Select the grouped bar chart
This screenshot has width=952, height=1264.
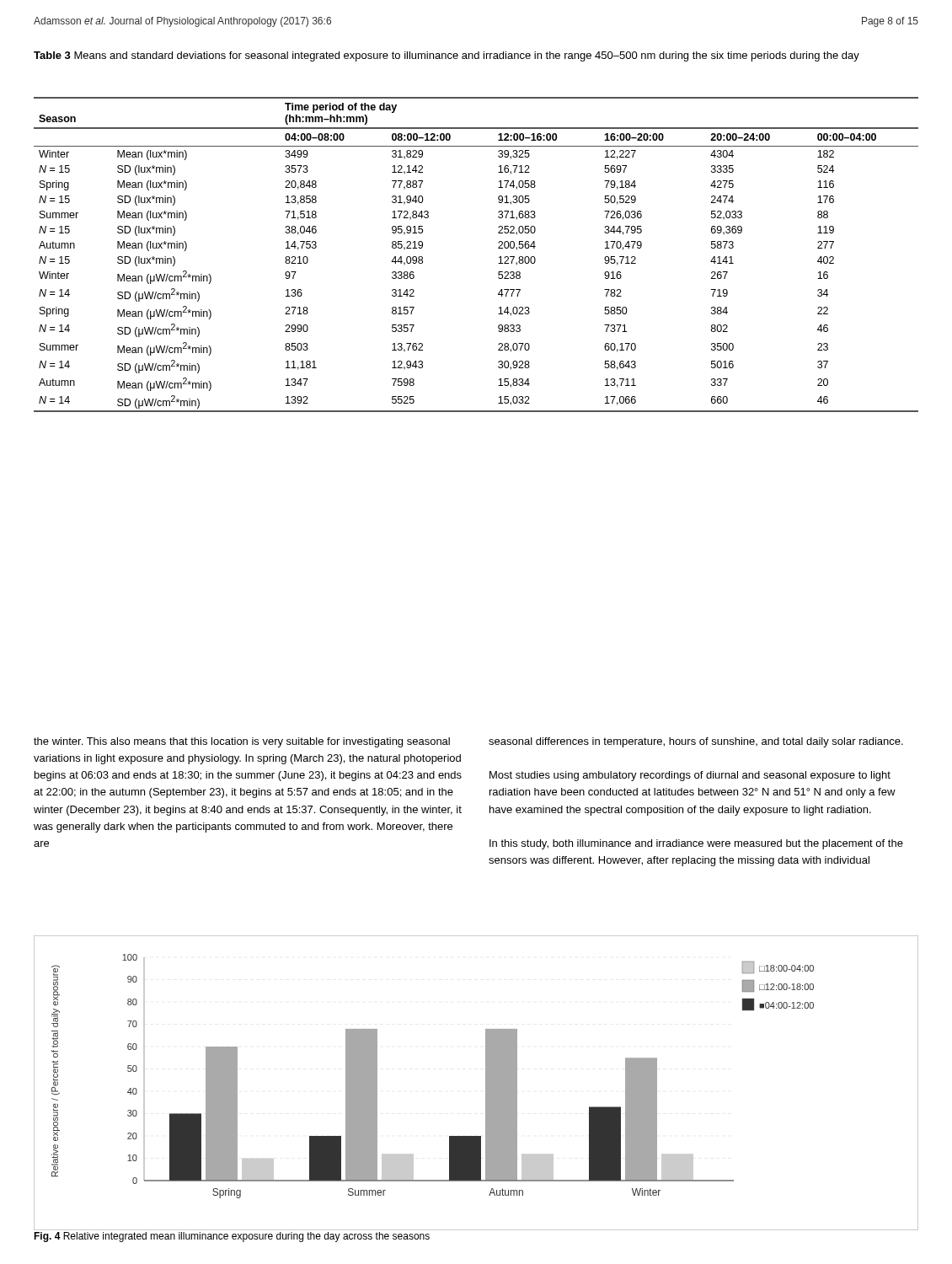(x=476, y=1083)
